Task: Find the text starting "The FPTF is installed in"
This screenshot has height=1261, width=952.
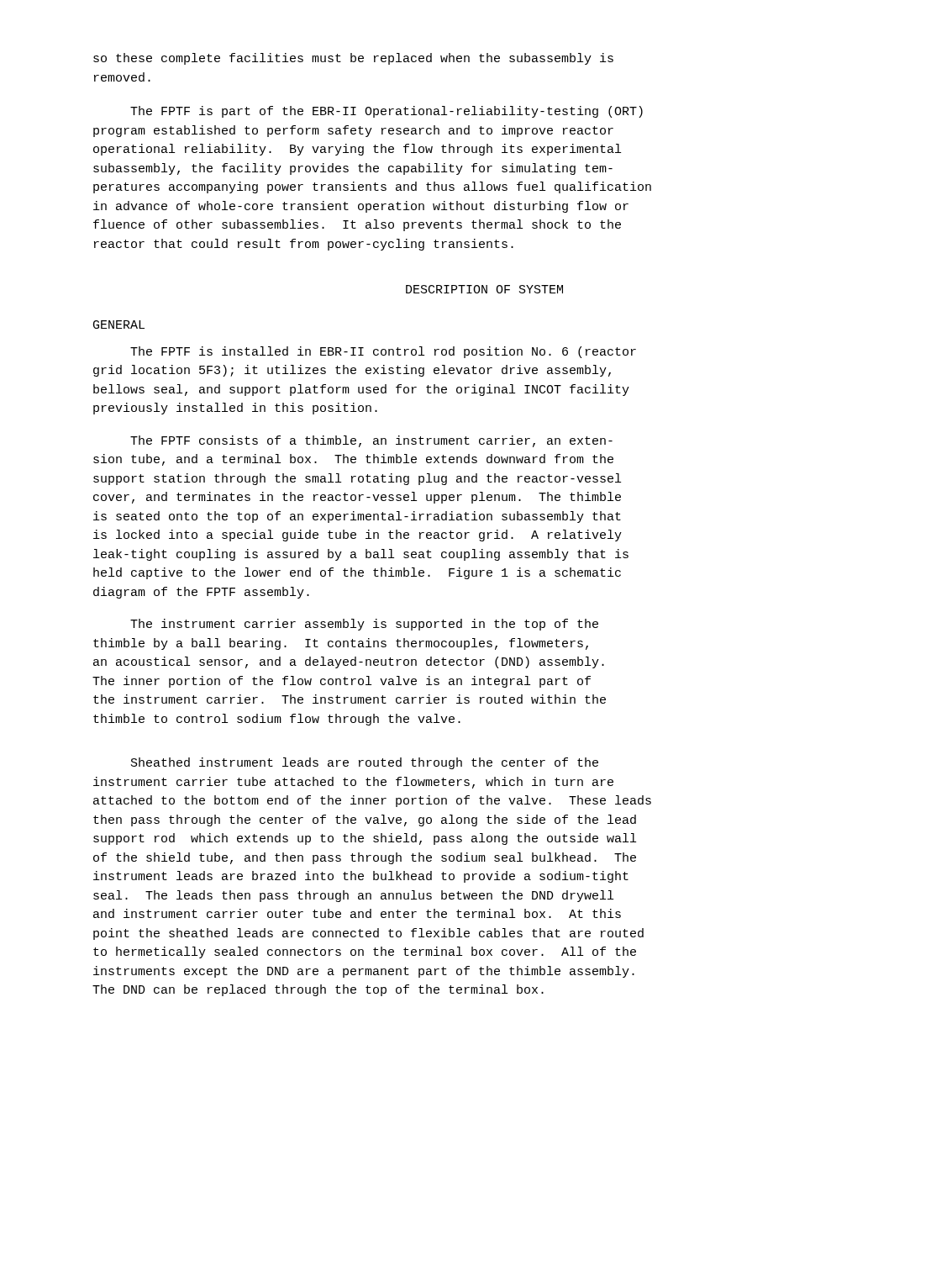Action: point(365,381)
